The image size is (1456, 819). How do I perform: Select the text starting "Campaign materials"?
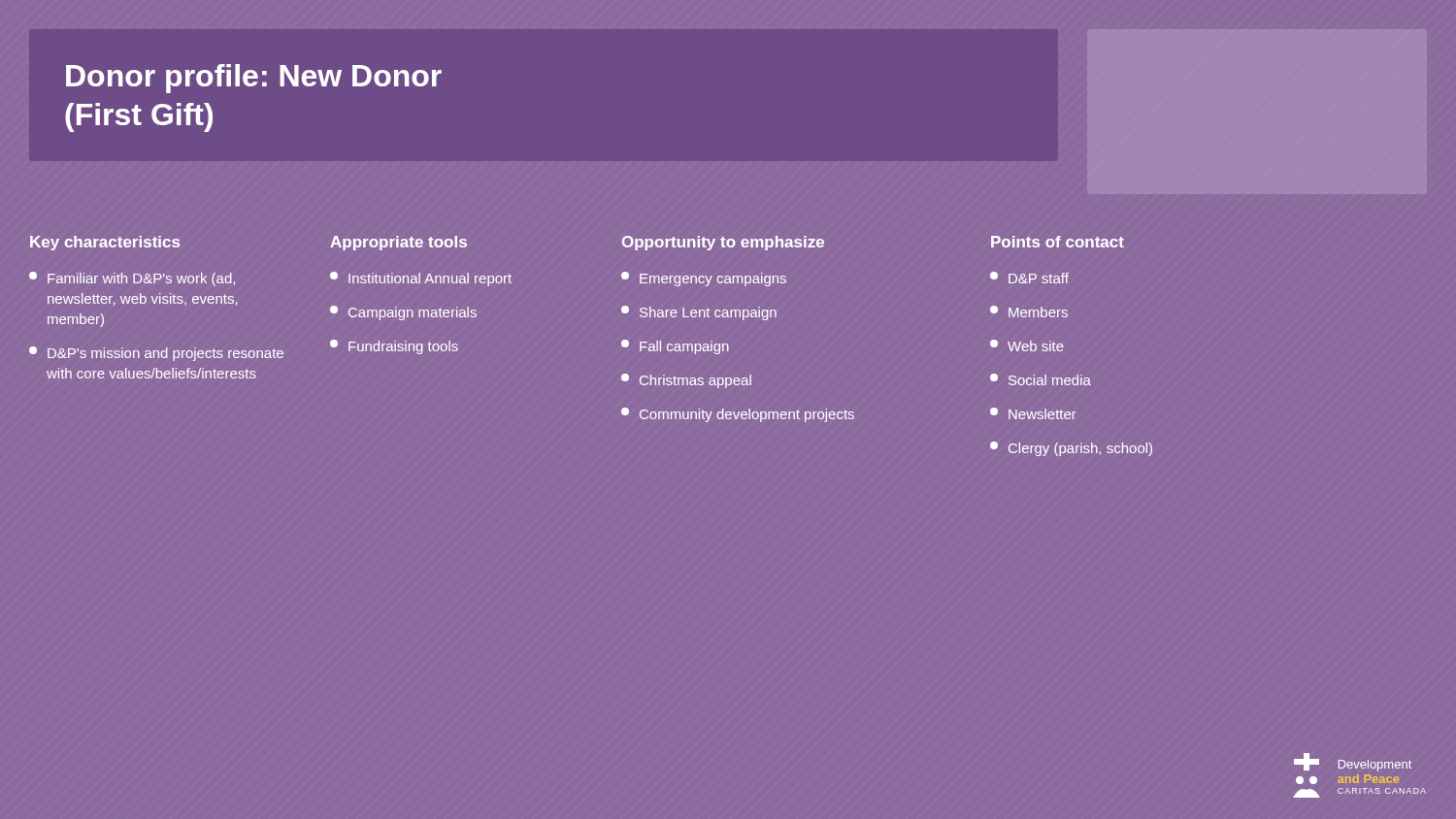pyautogui.click(x=404, y=312)
